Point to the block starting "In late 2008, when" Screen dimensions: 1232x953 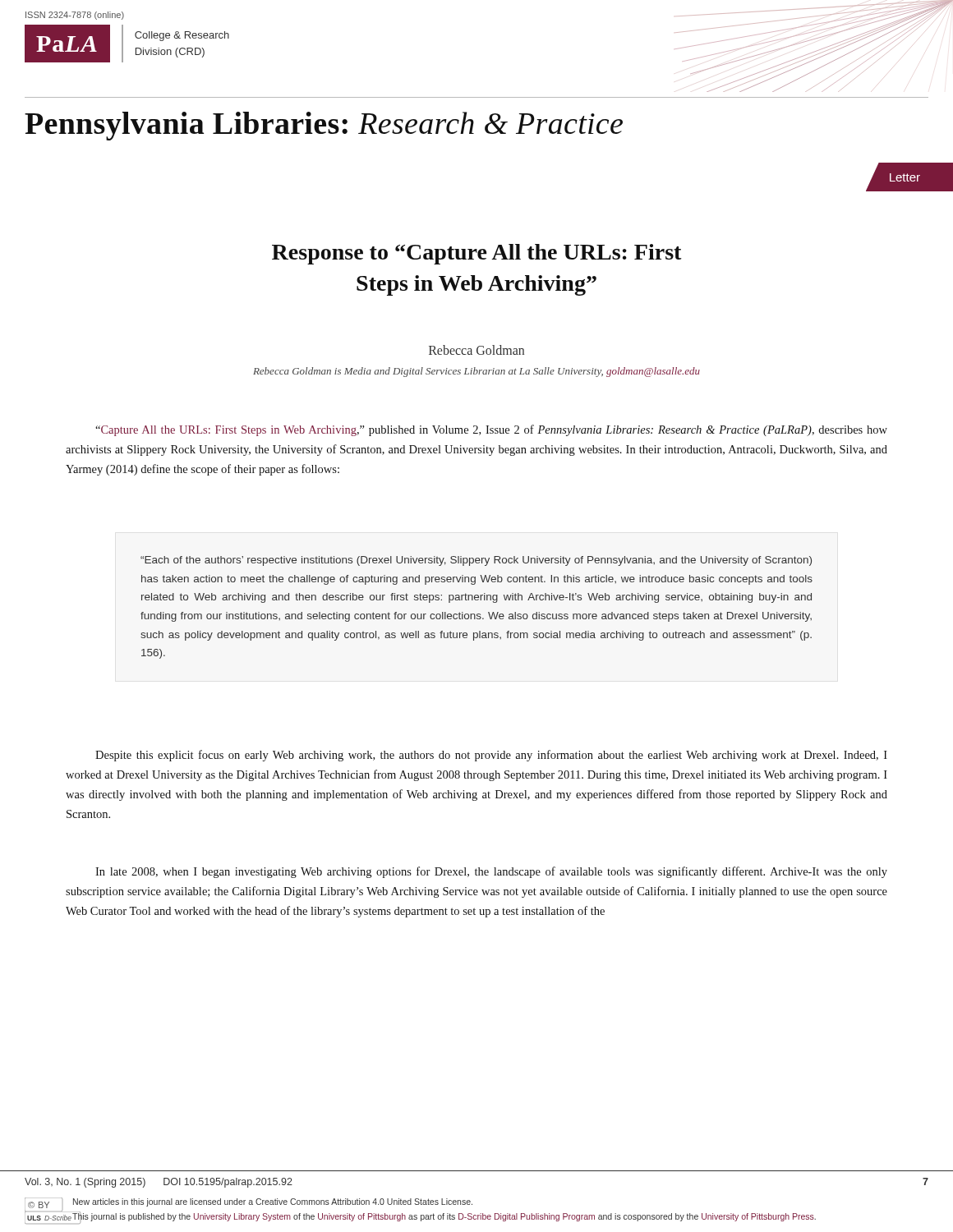[476, 891]
